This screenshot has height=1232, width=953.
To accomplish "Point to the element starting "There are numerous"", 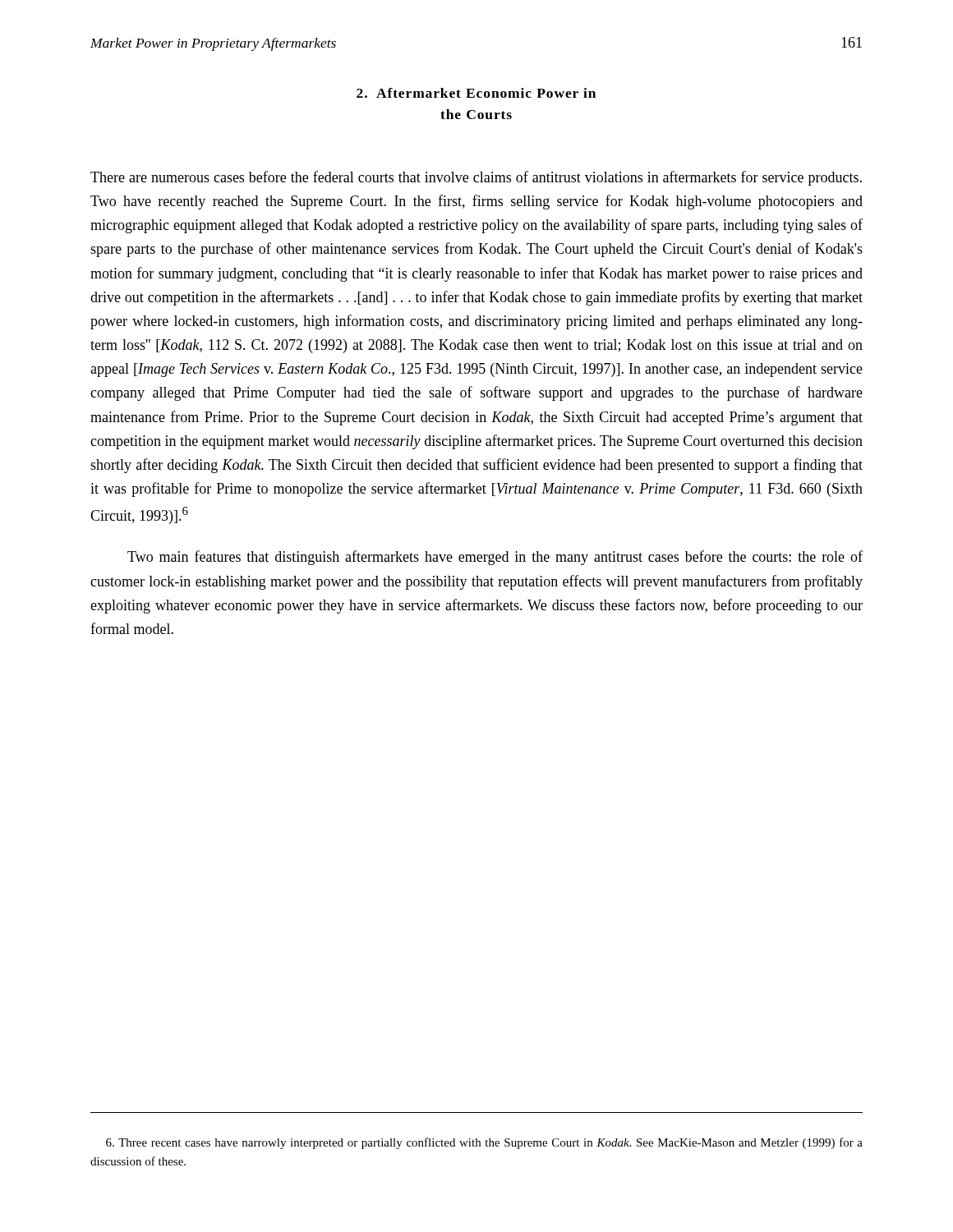I will [476, 347].
